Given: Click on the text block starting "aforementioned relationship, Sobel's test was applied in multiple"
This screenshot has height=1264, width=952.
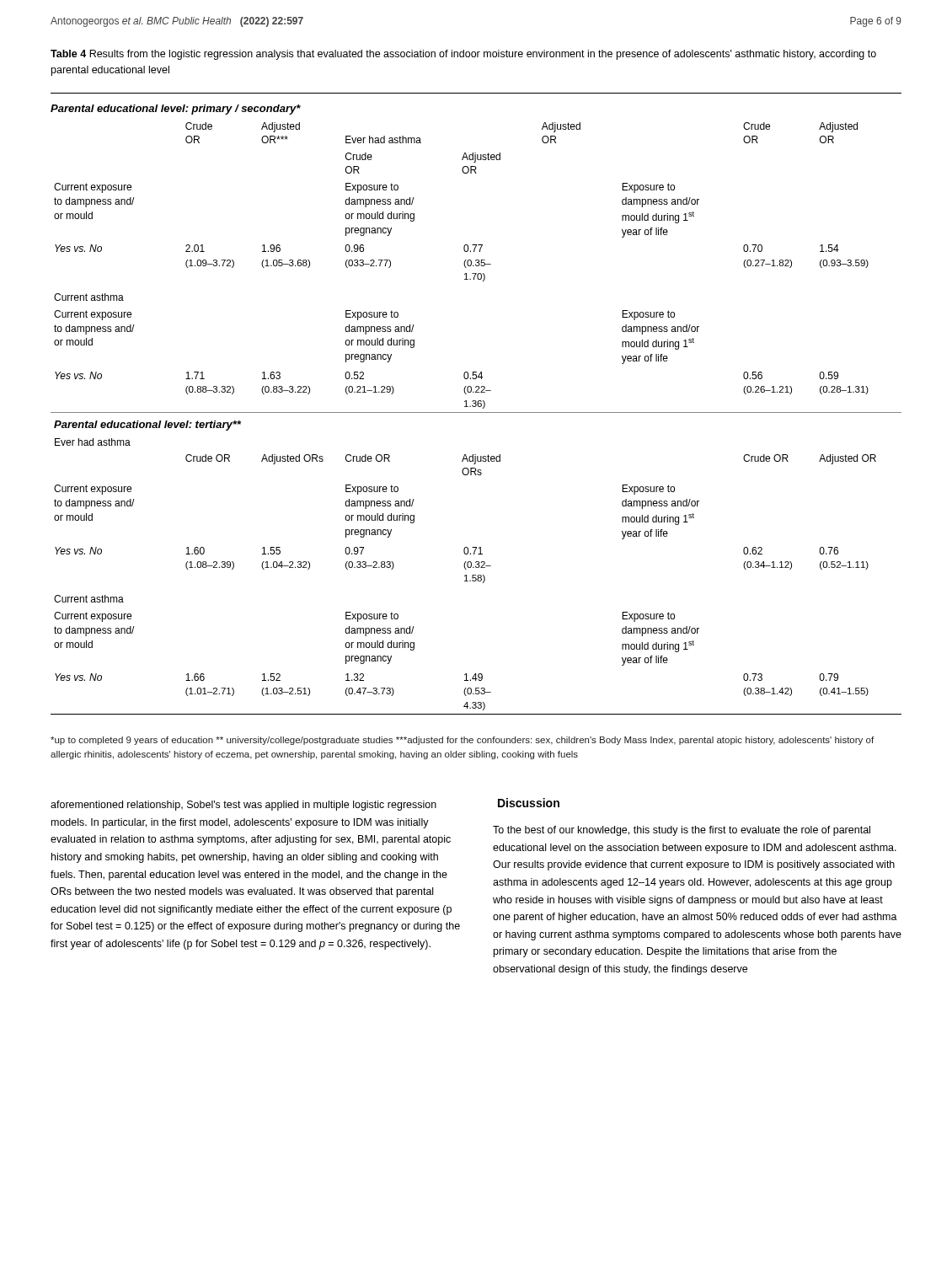Looking at the screenshot, I should 255,874.
